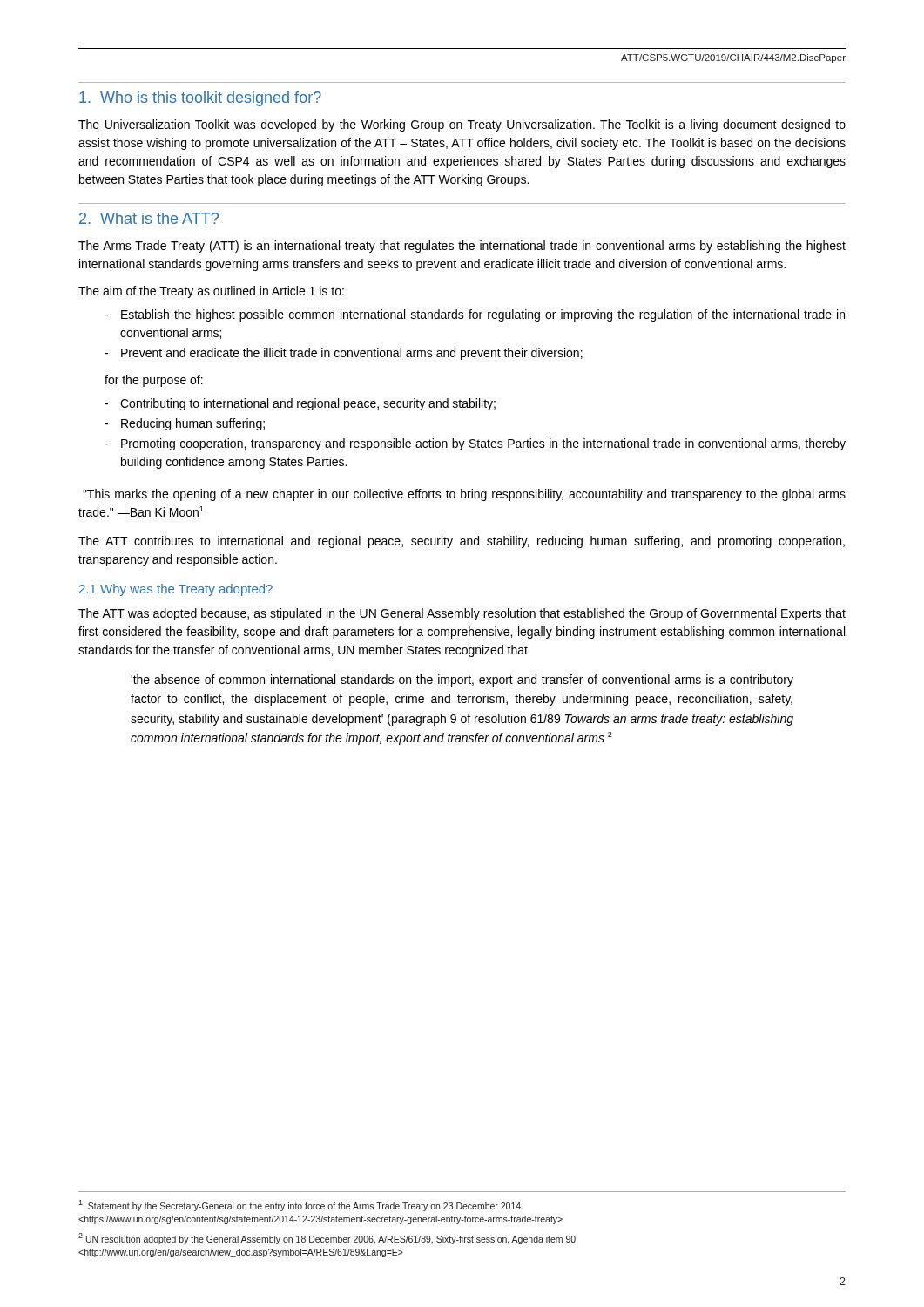The width and height of the screenshot is (924, 1307).
Task: Select the section header that reads "2.1 Why was the Treaty"
Action: [176, 589]
